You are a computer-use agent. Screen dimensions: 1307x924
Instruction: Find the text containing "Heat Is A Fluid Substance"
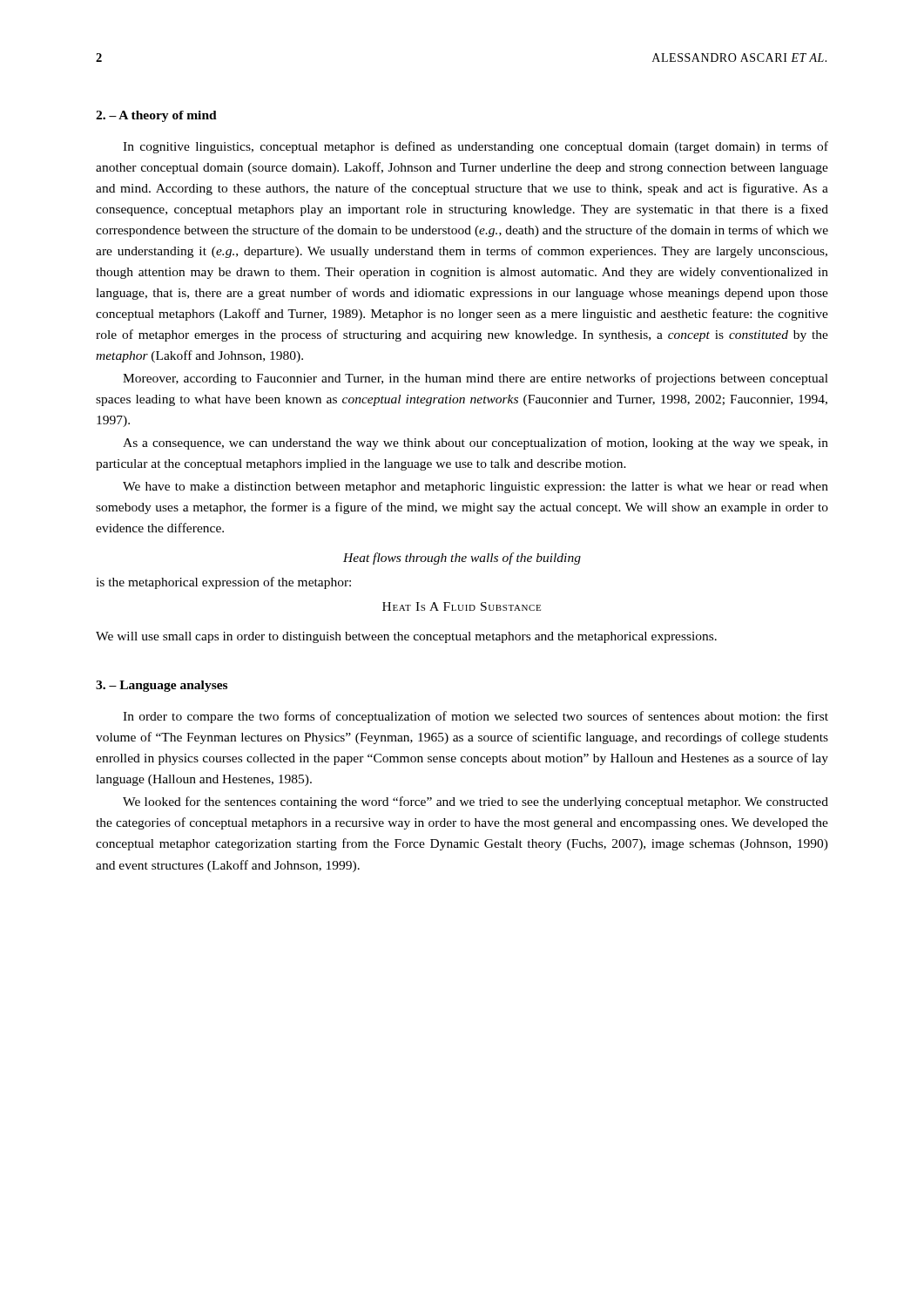(462, 606)
